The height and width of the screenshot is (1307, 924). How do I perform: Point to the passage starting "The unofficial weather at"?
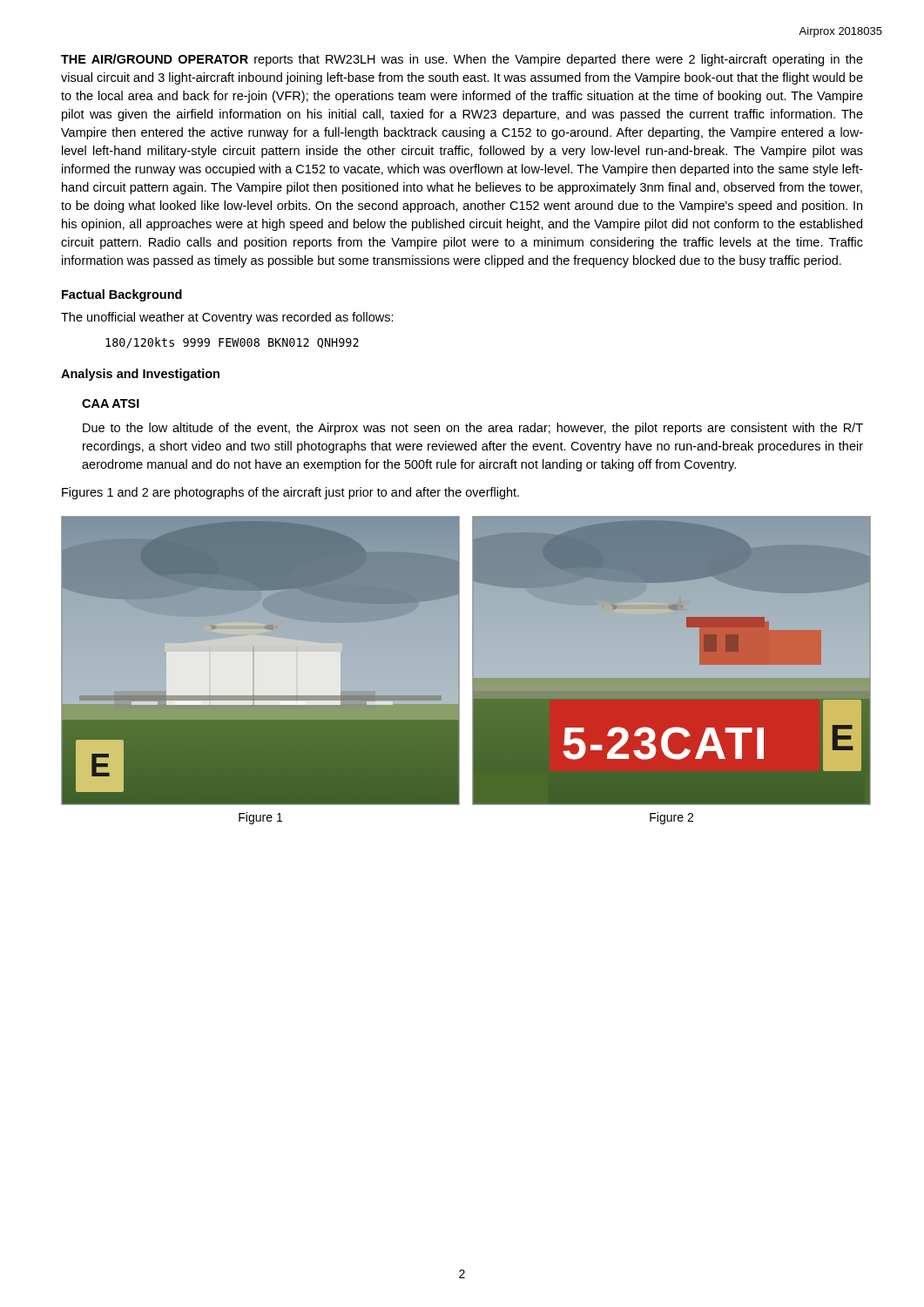tap(228, 317)
